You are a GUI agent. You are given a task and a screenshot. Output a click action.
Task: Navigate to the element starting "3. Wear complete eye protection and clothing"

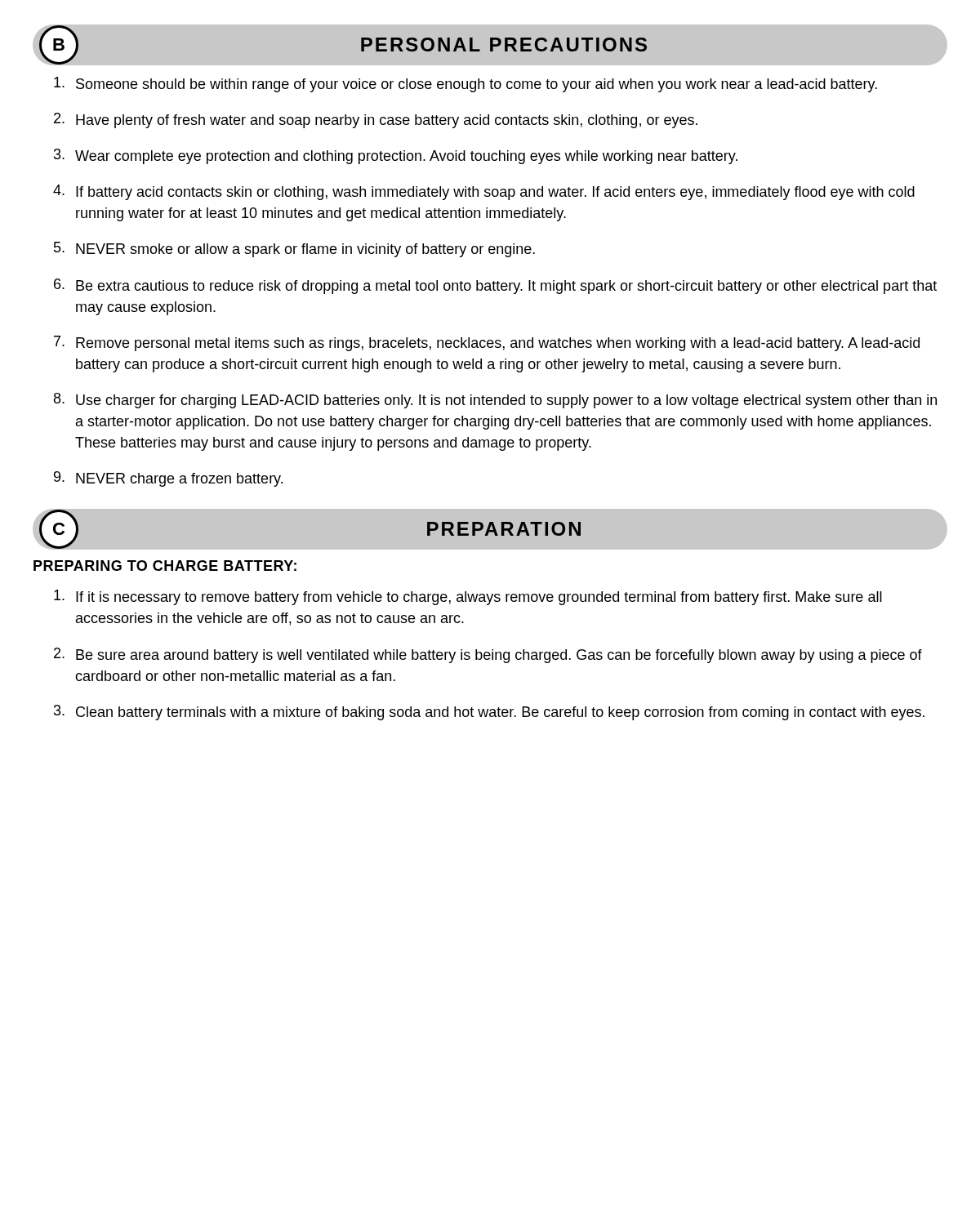click(490, 156)
